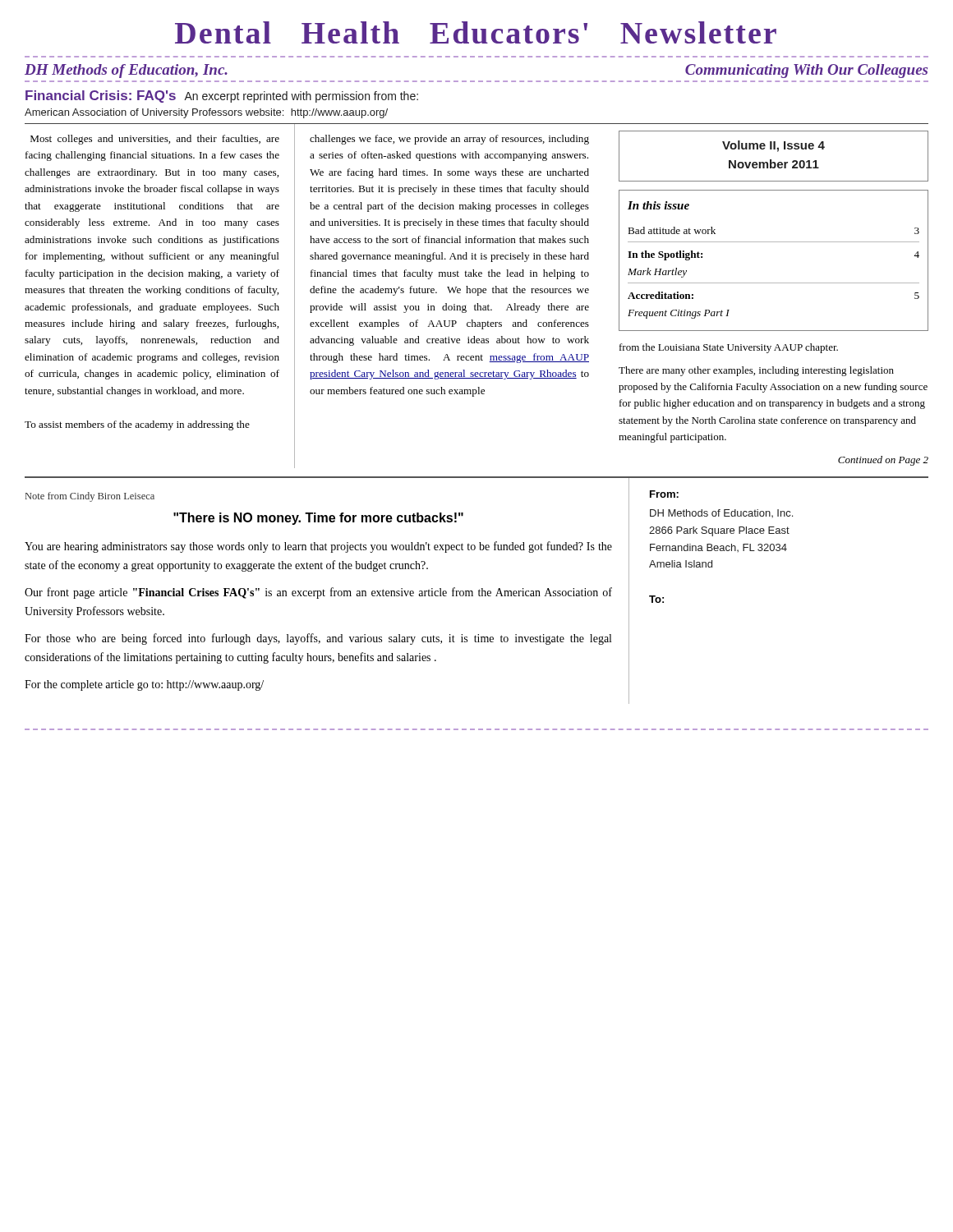Locate the text block containing "For the complete article"
This screenshot has width=953, height=1232.
point(144,685)
